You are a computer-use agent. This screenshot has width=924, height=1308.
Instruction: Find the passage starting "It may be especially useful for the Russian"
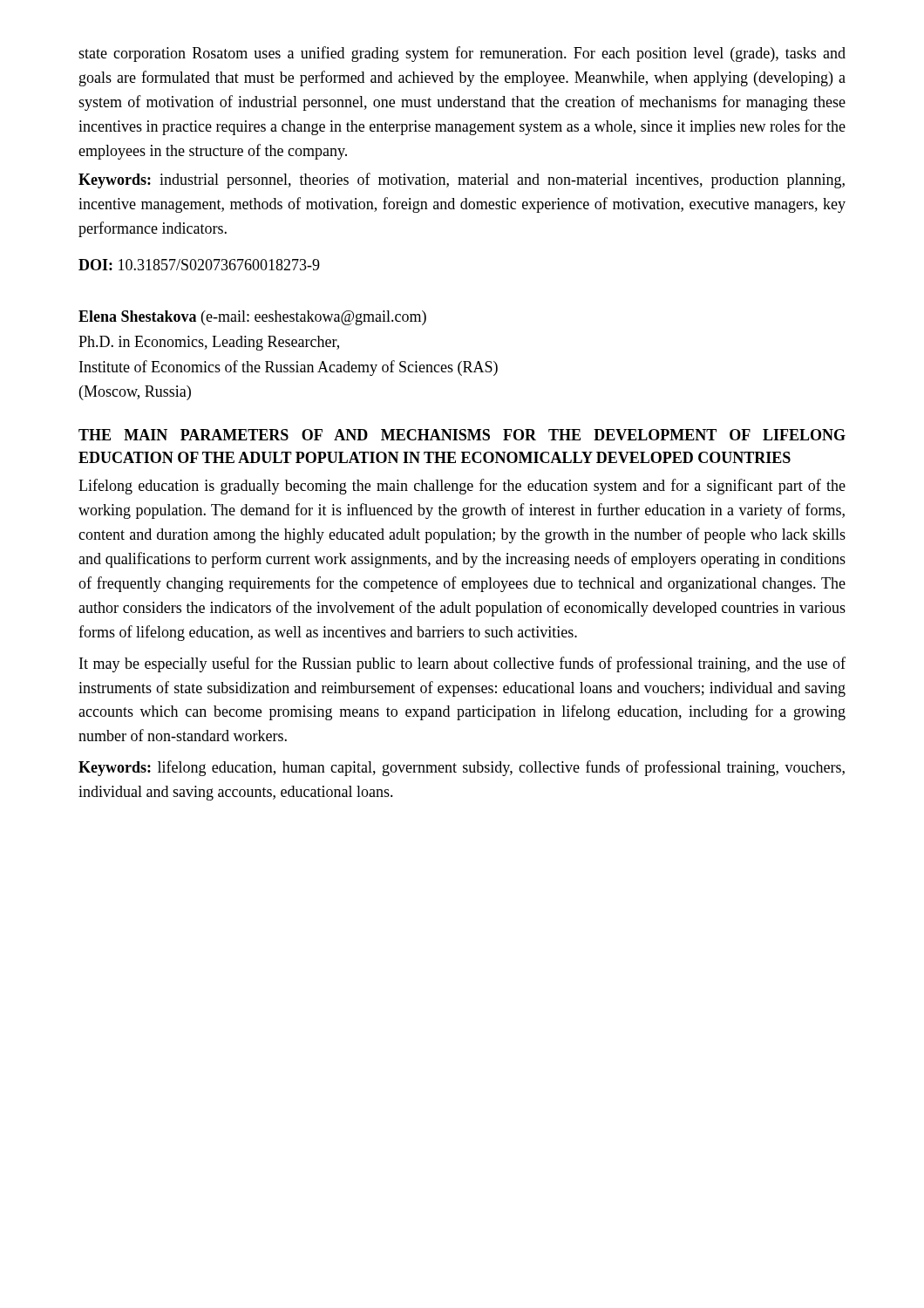[462, 700]
